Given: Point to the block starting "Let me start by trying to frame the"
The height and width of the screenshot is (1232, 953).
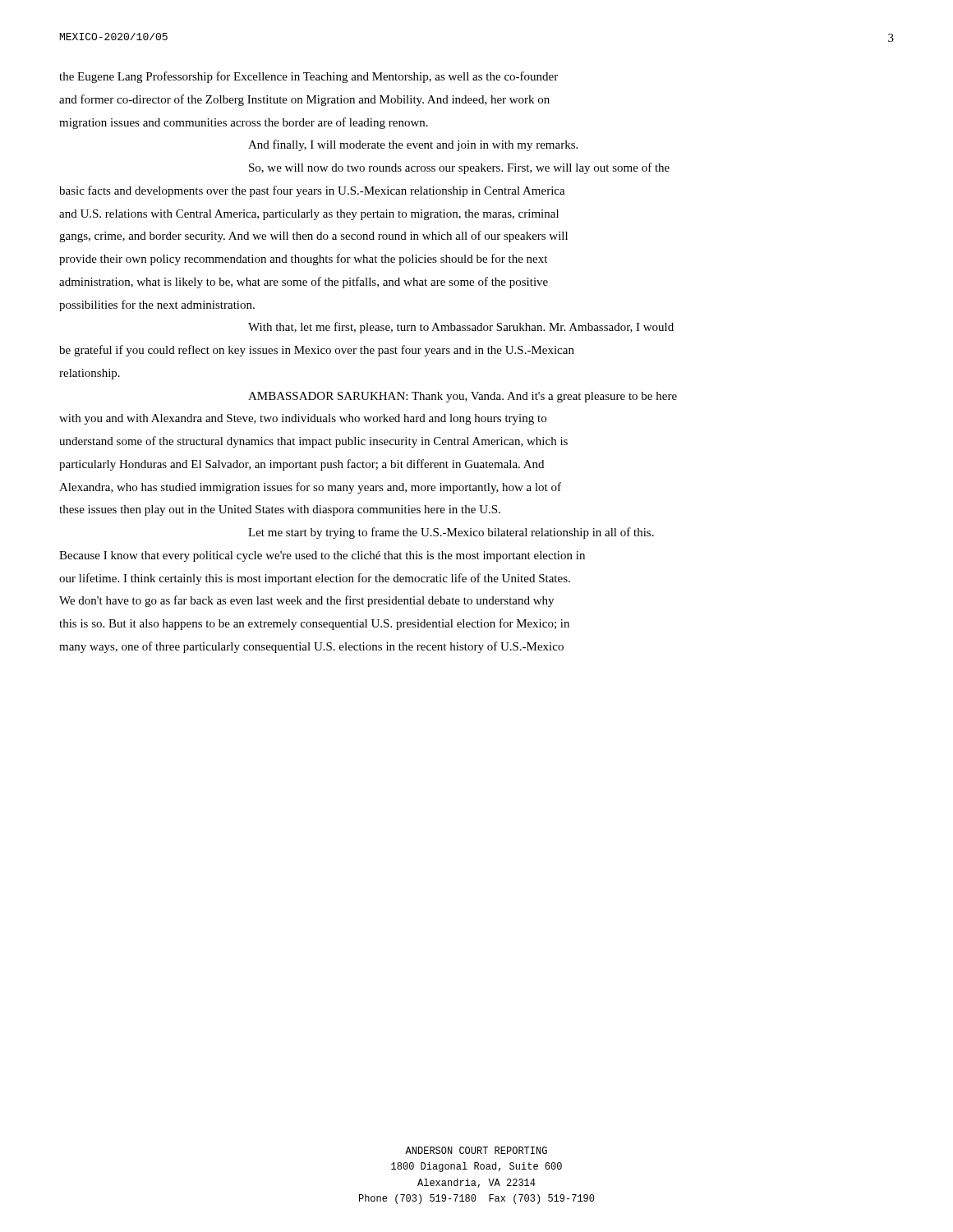Looking at the screenshot, I should (476, 590).
